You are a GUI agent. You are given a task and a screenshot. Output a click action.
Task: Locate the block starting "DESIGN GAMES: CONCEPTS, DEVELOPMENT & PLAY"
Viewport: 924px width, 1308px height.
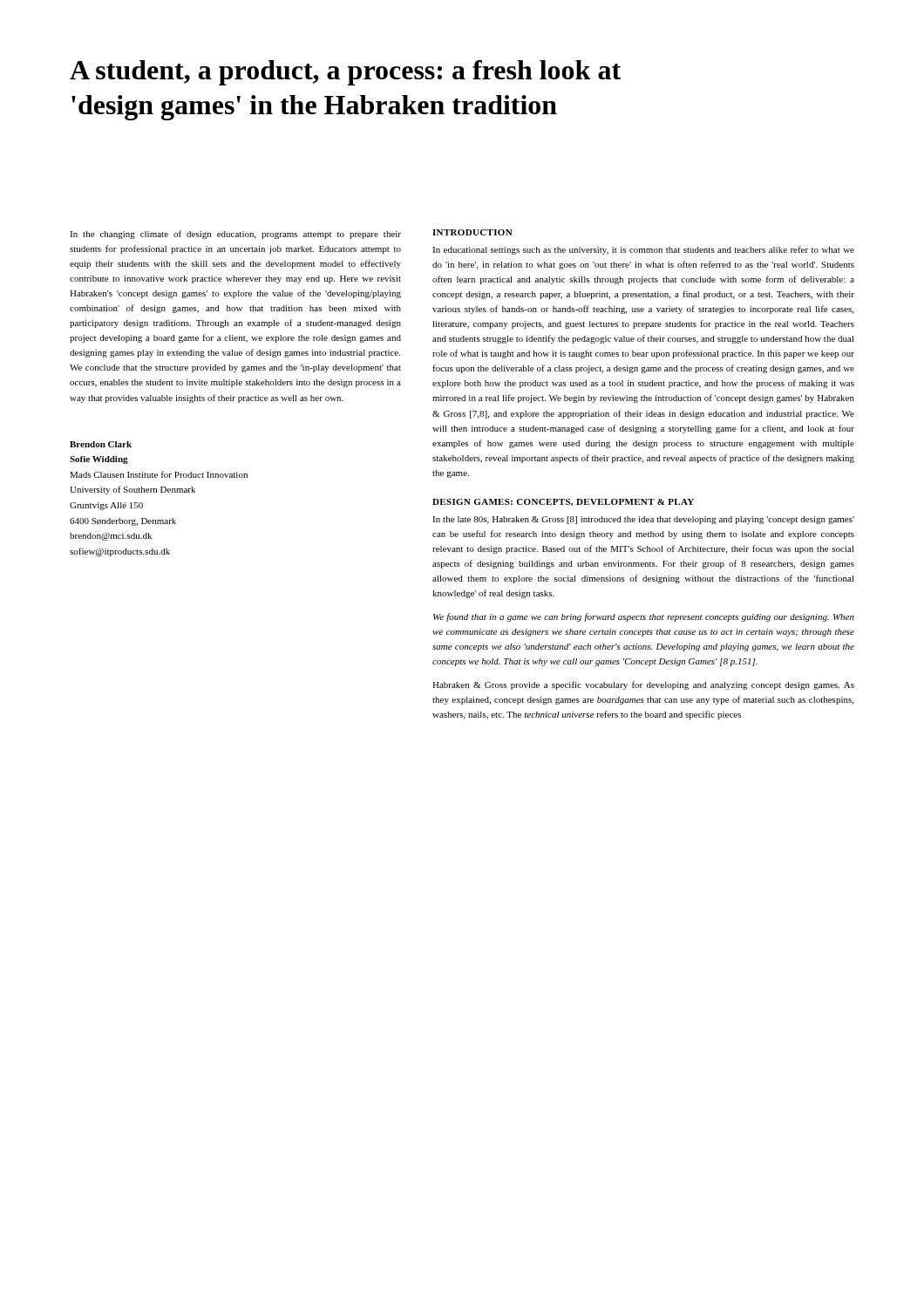(563, 501)
